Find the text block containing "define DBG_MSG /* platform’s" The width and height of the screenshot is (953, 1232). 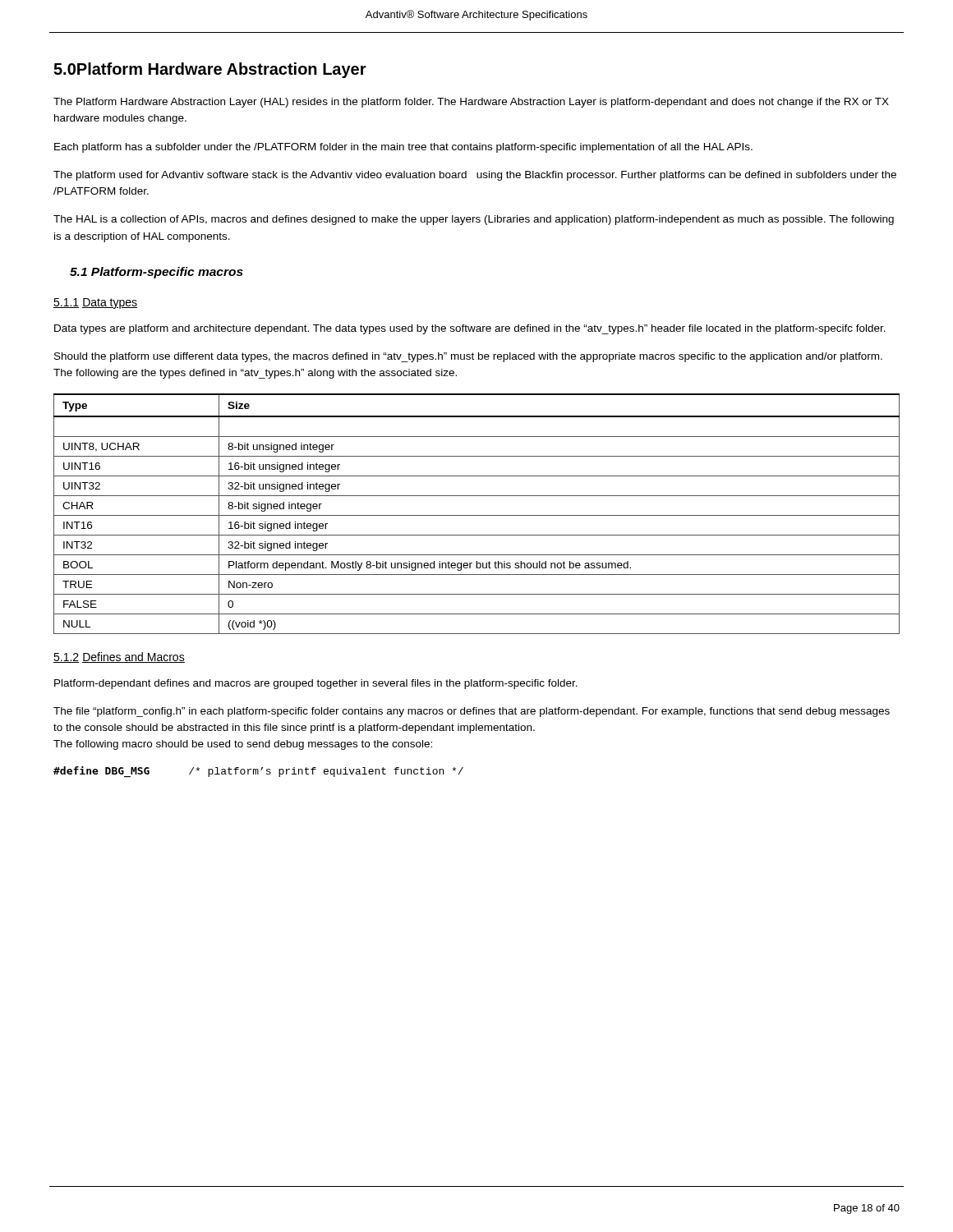[259, 771]
